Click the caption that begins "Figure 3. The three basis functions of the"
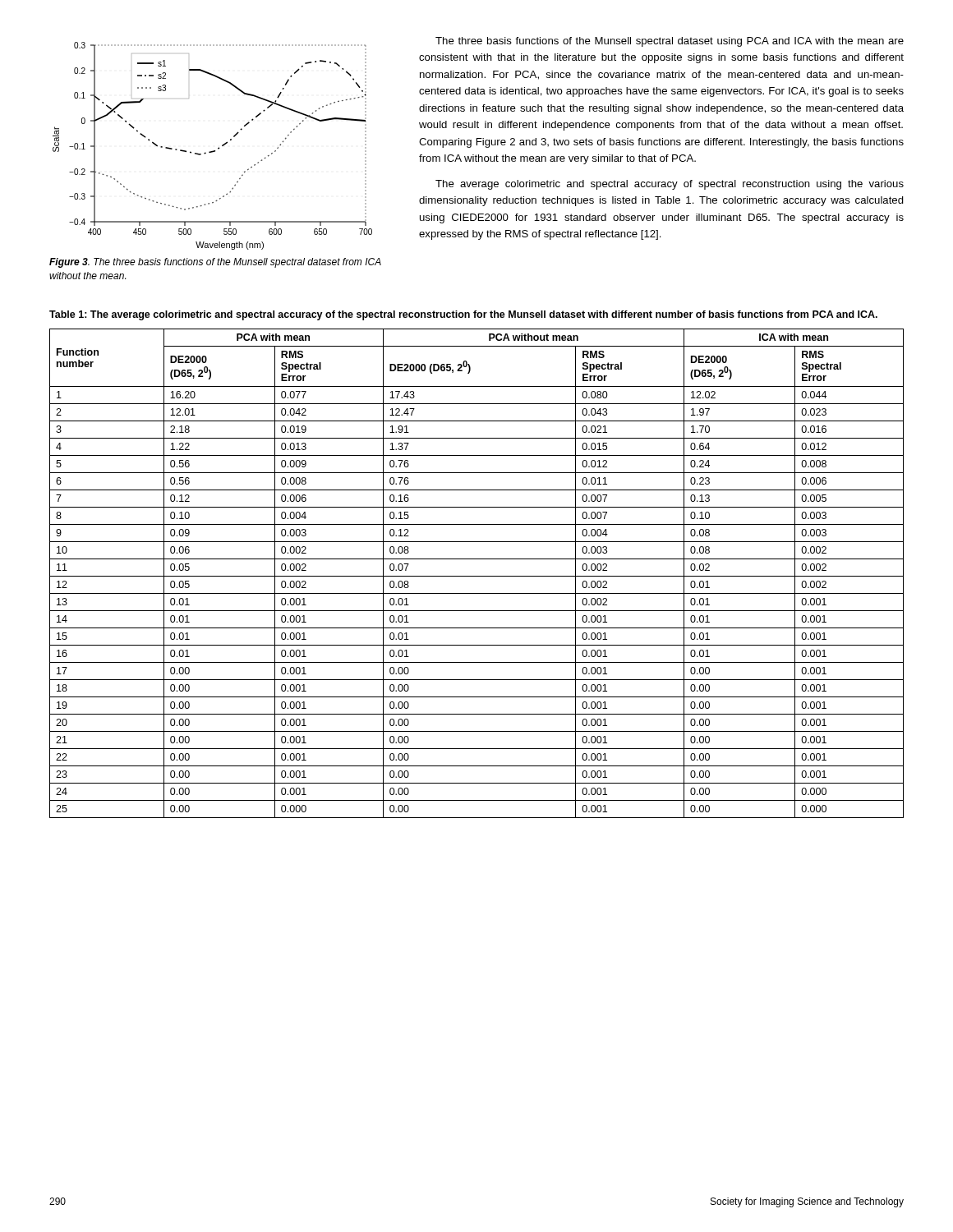 [215, 269]
